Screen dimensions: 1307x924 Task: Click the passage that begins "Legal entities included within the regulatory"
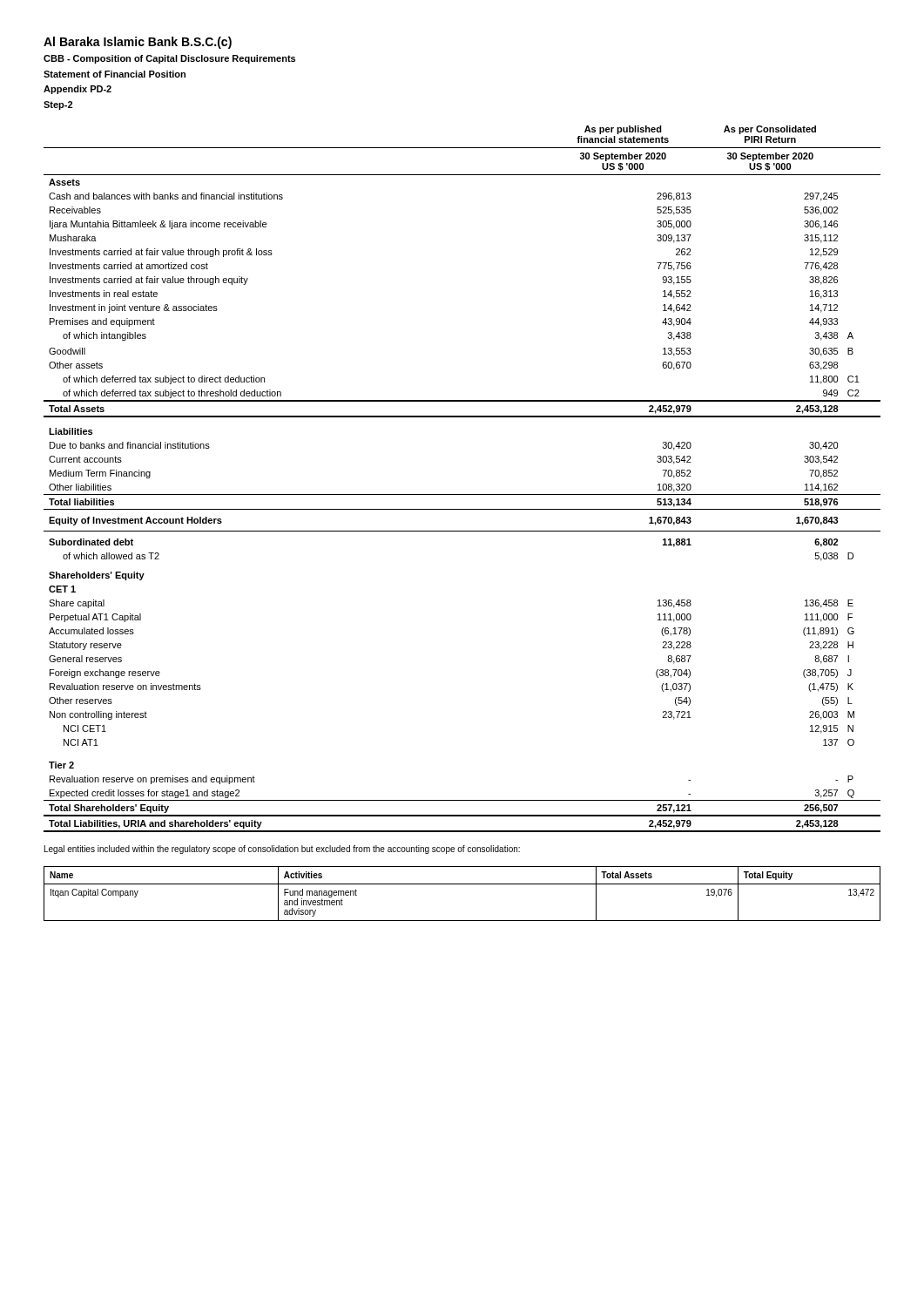282,849
